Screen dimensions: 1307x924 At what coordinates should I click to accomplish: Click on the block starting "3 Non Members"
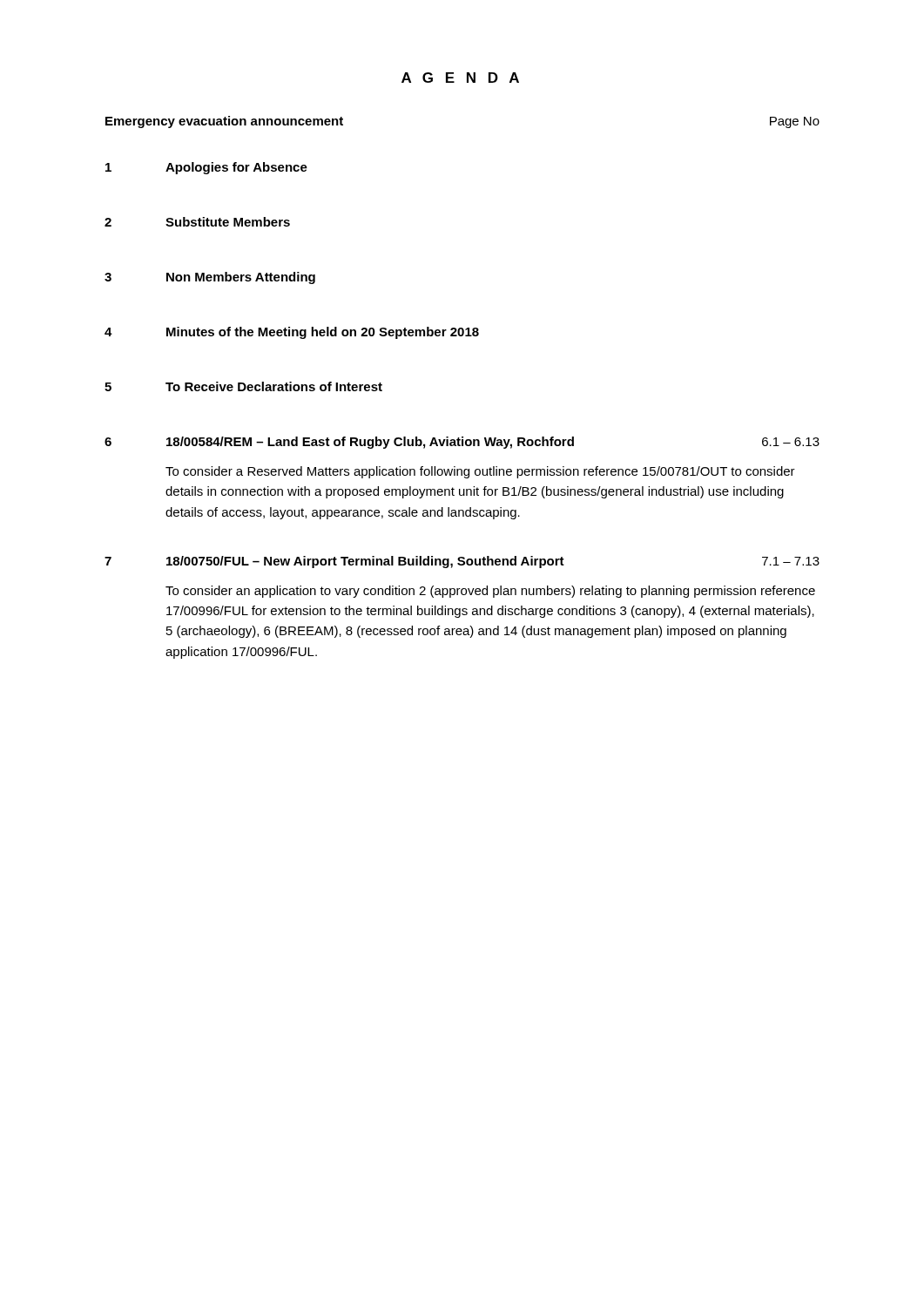coord(210,278)
